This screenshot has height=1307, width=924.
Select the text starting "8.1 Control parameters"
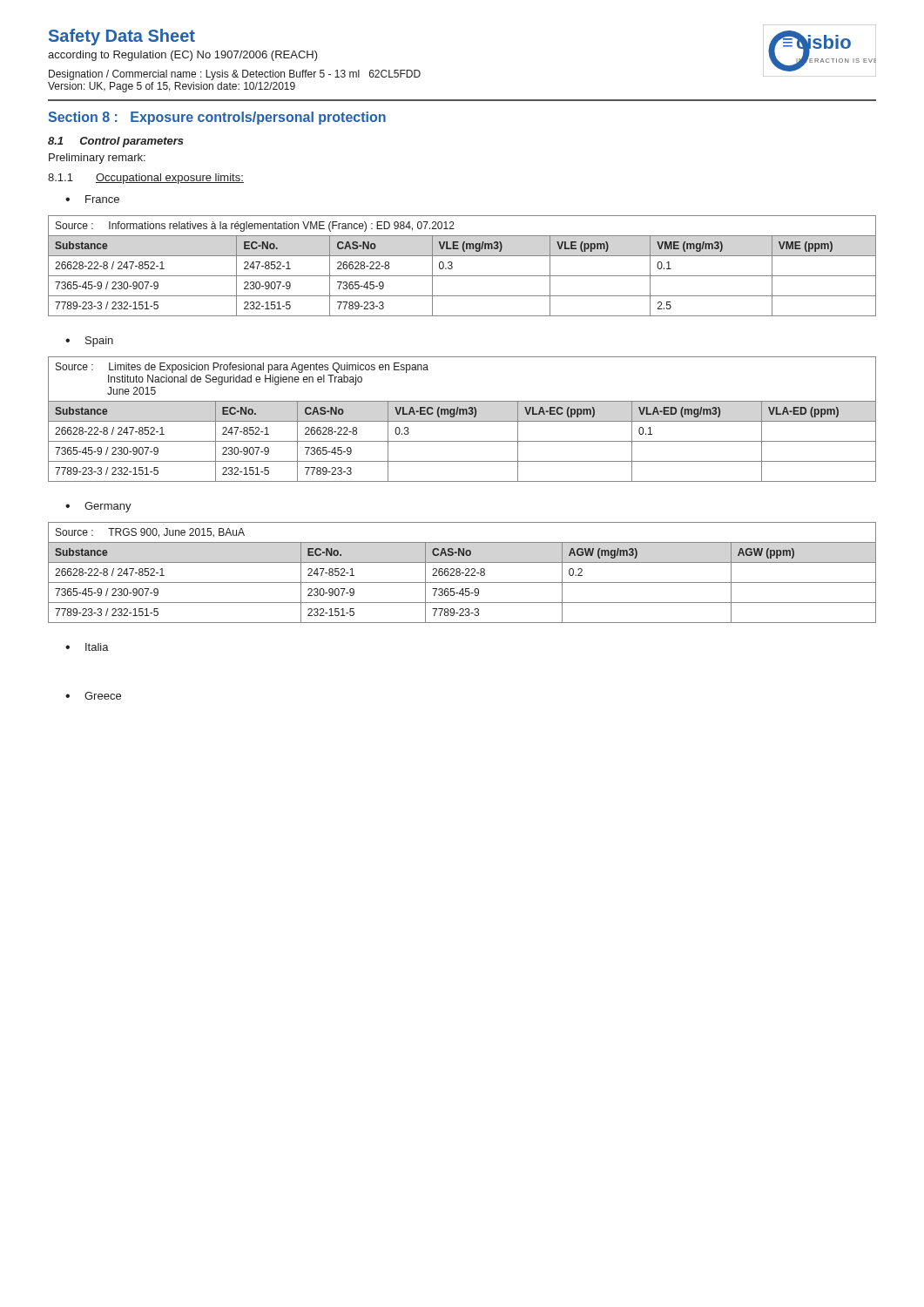[x=116, y=141]
